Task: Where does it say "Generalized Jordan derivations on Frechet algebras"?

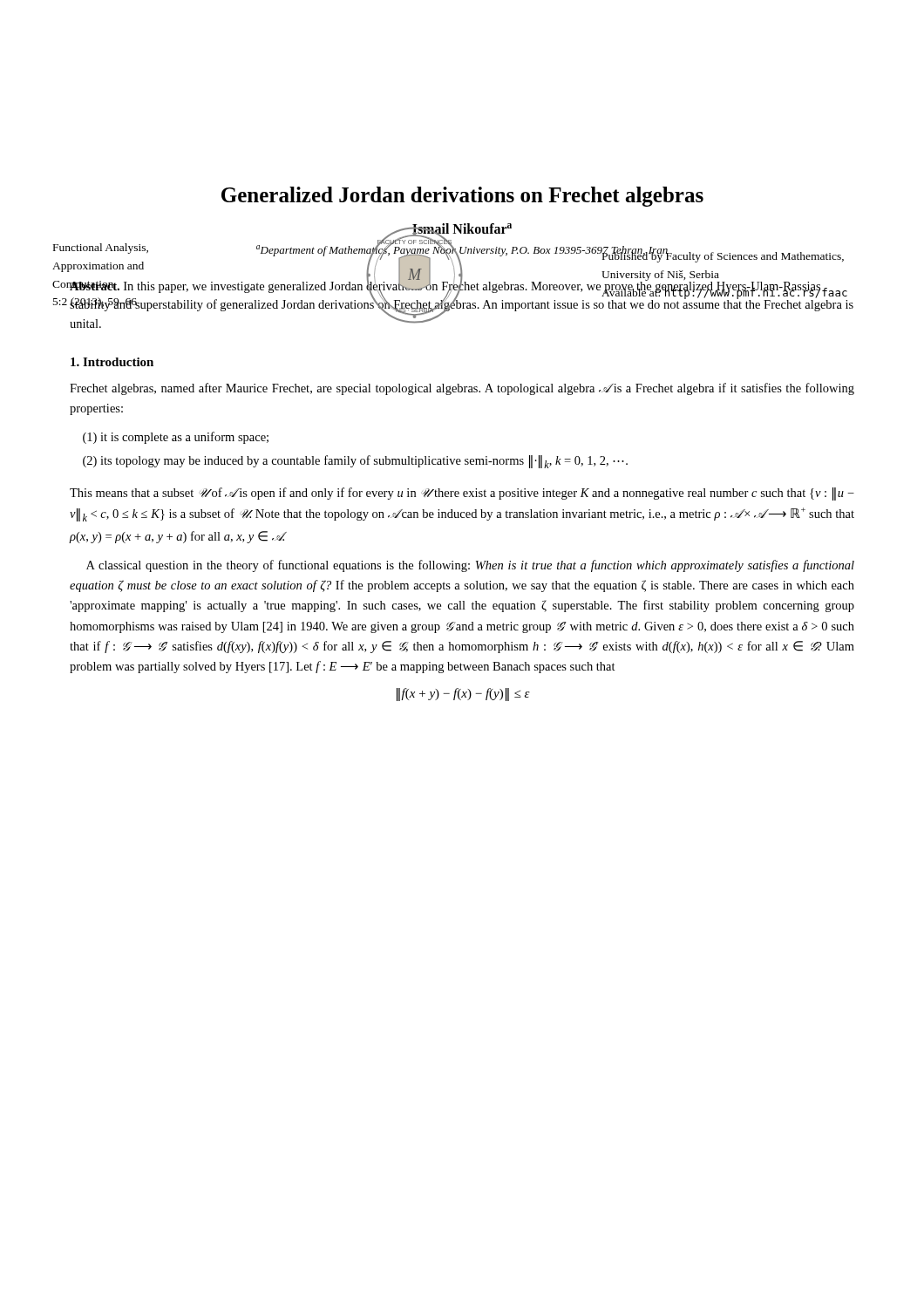Action: [462, 195]
